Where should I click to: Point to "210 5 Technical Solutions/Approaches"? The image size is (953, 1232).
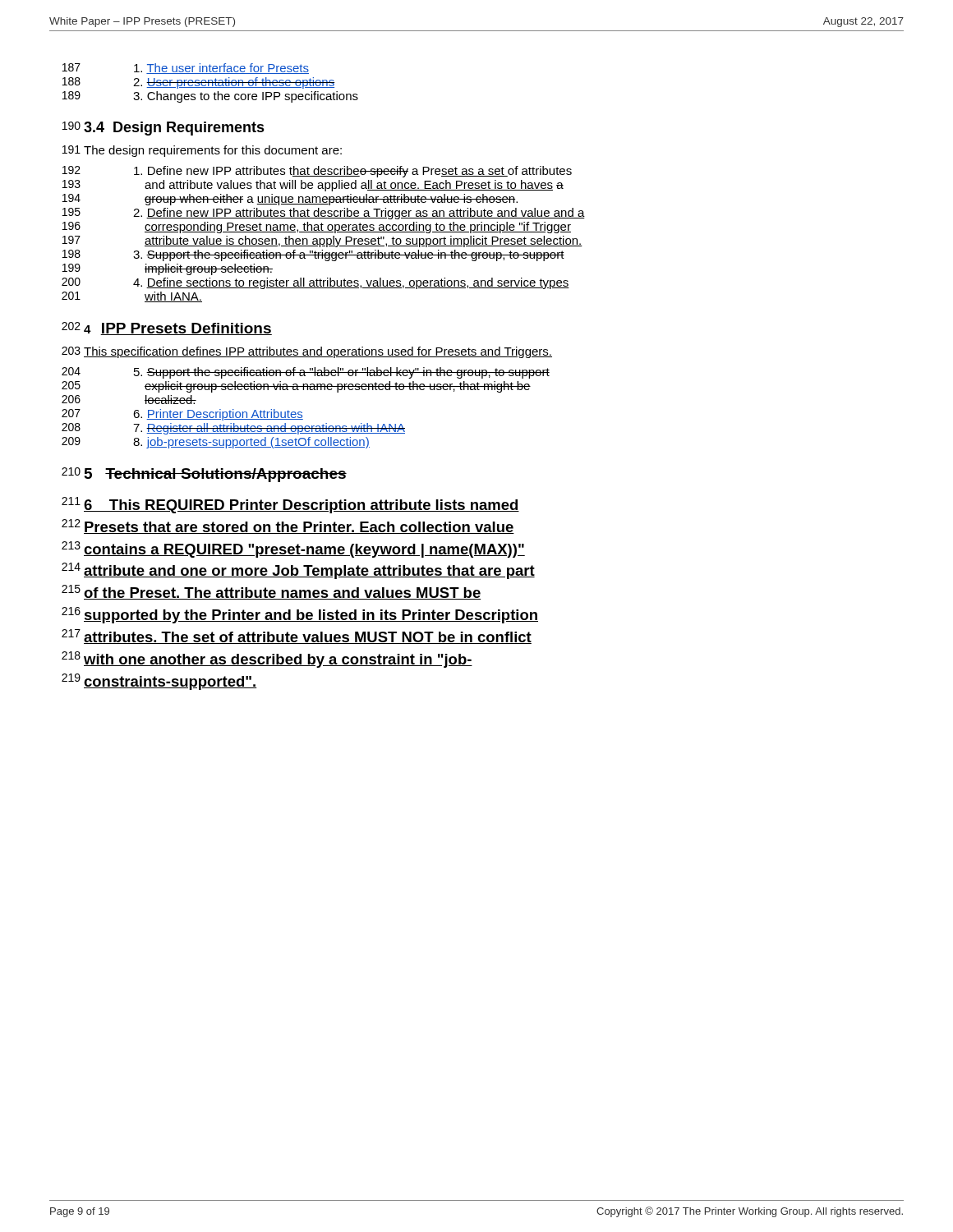[204, 475]
